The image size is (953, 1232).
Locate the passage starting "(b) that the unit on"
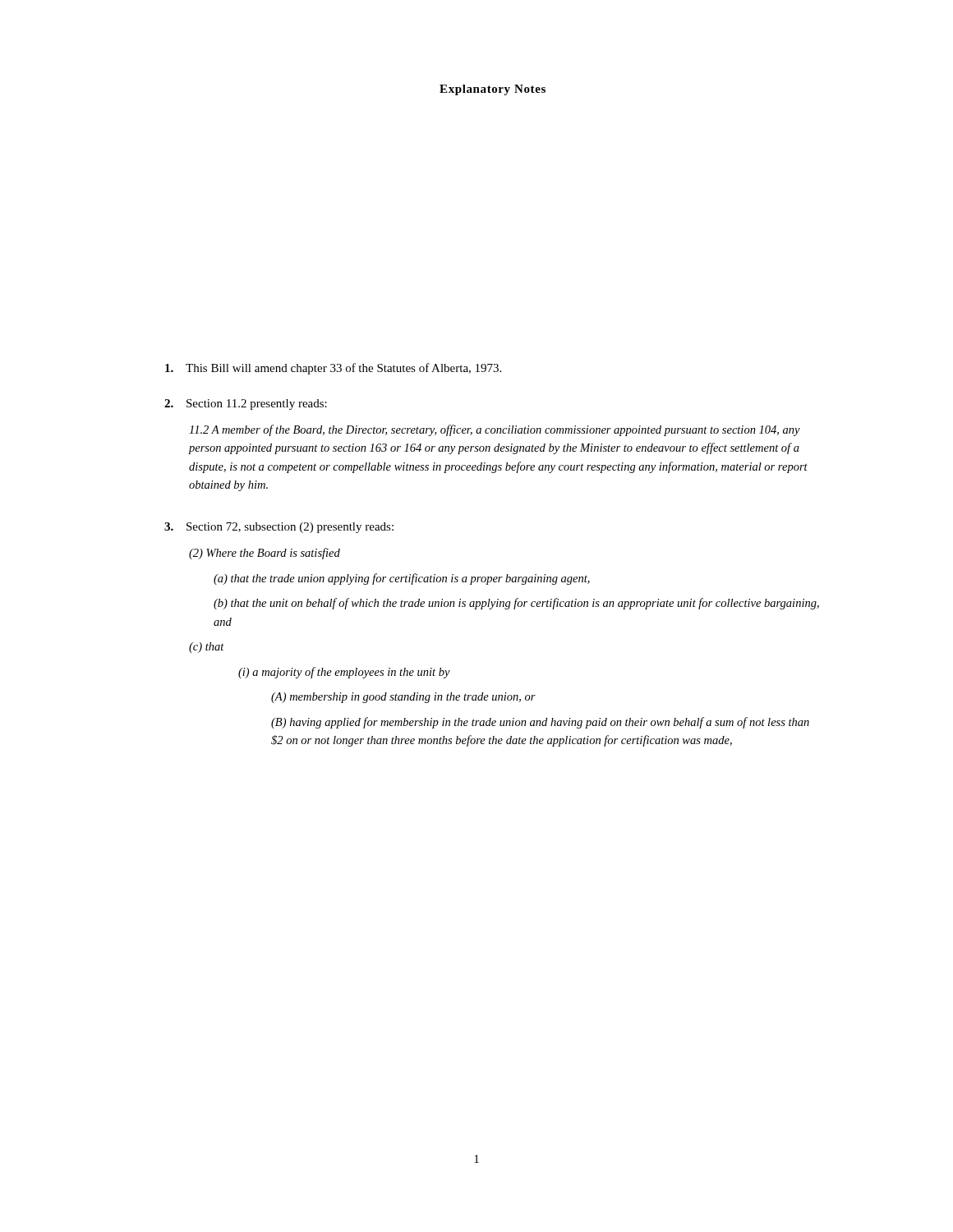[517, 612]
